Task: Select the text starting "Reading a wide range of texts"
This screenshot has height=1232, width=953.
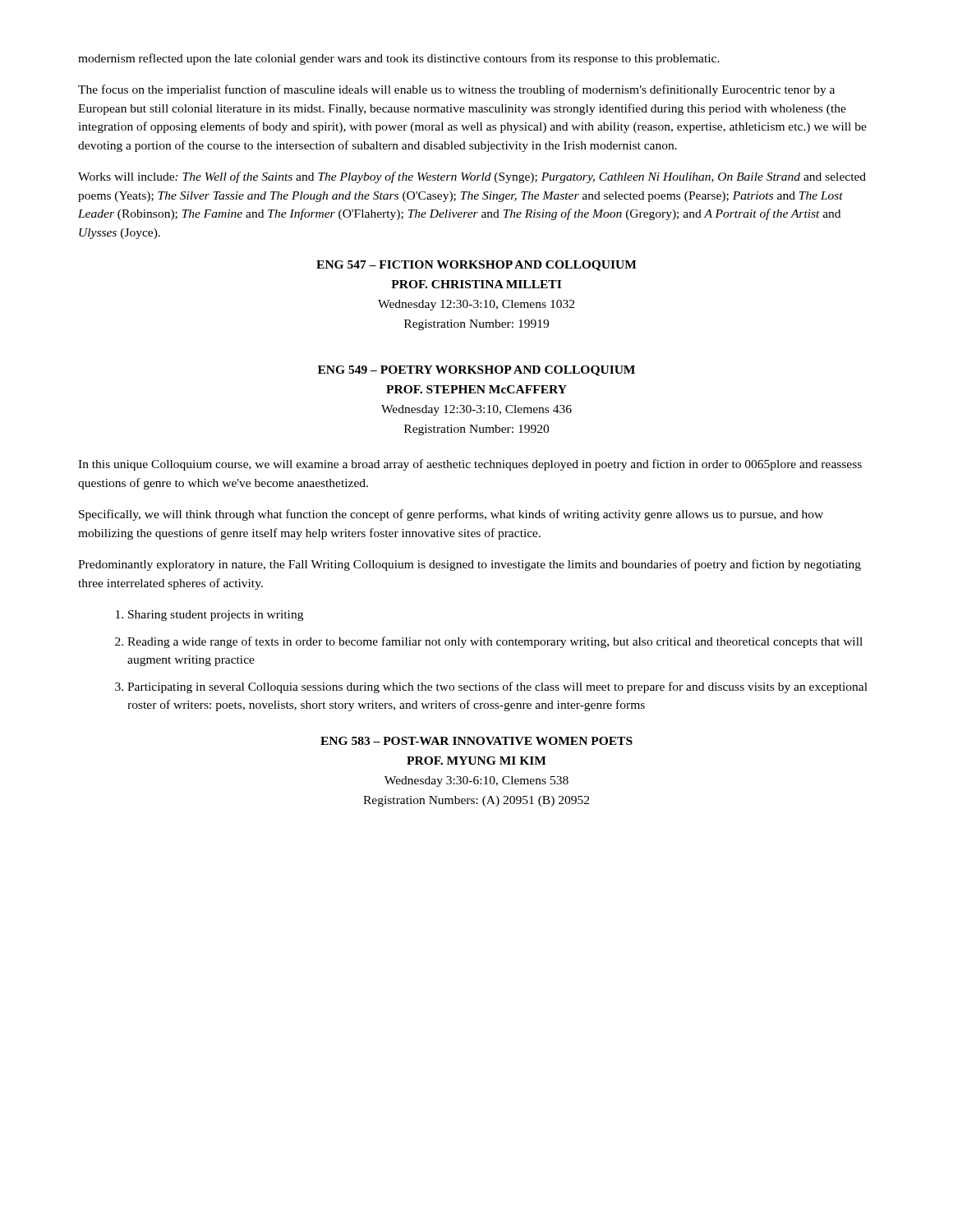Action: (495, 650)
